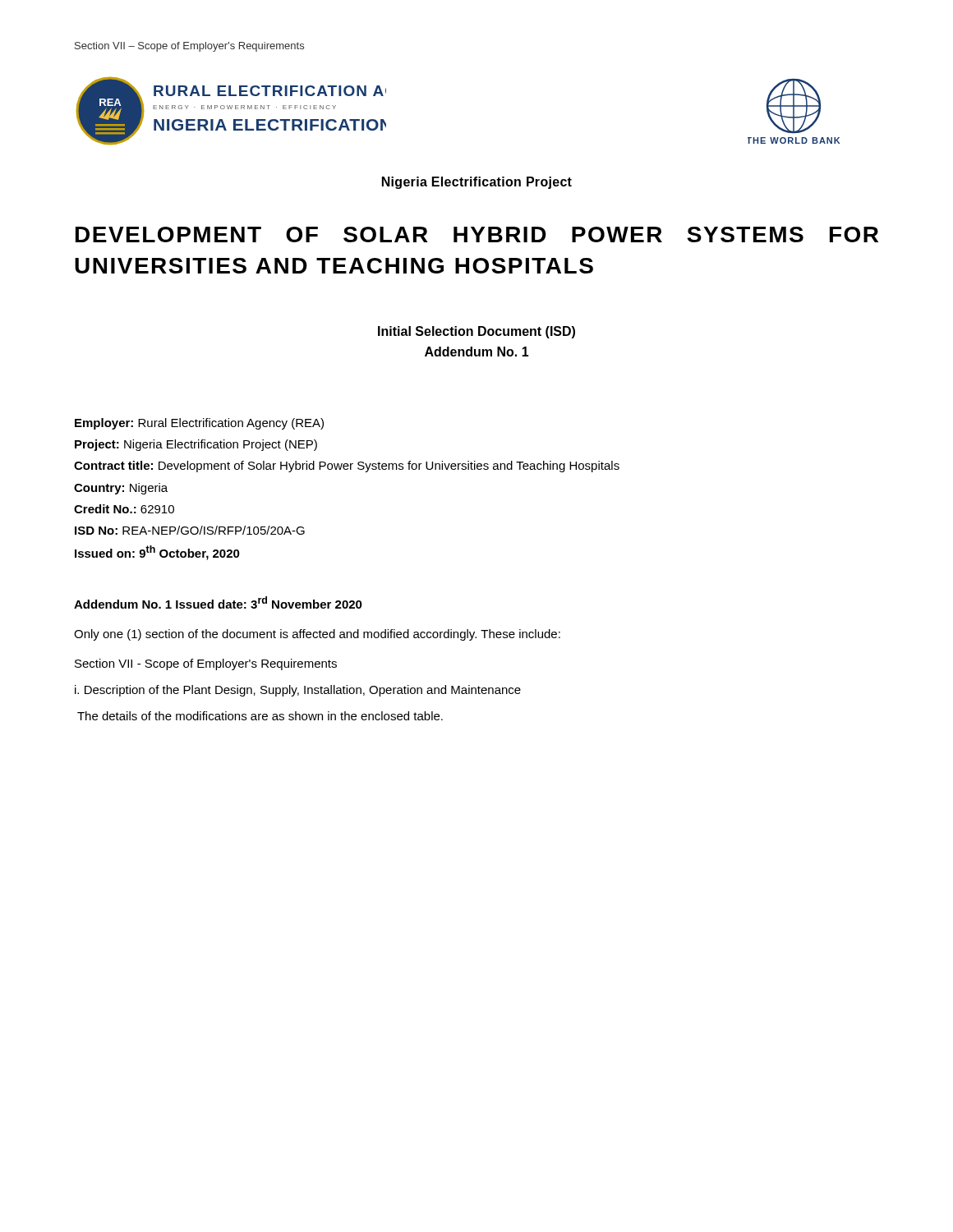This screenshot has height=1232, width=953.
Task: Locate the block of text that opens with "Only one (1) section of"
Action: click(x=317, y=633)
